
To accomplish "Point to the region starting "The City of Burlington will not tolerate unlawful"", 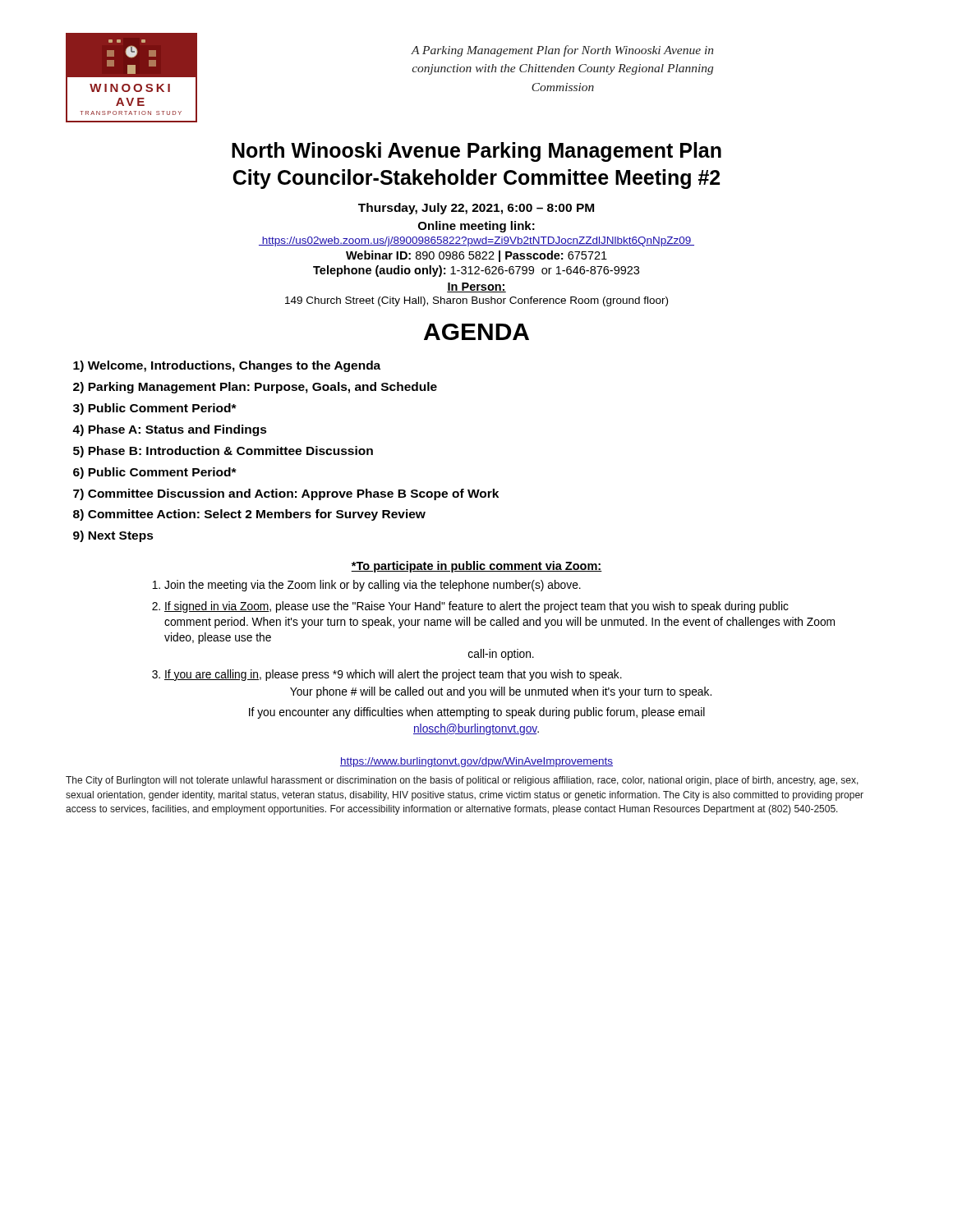I will point(465,795).
